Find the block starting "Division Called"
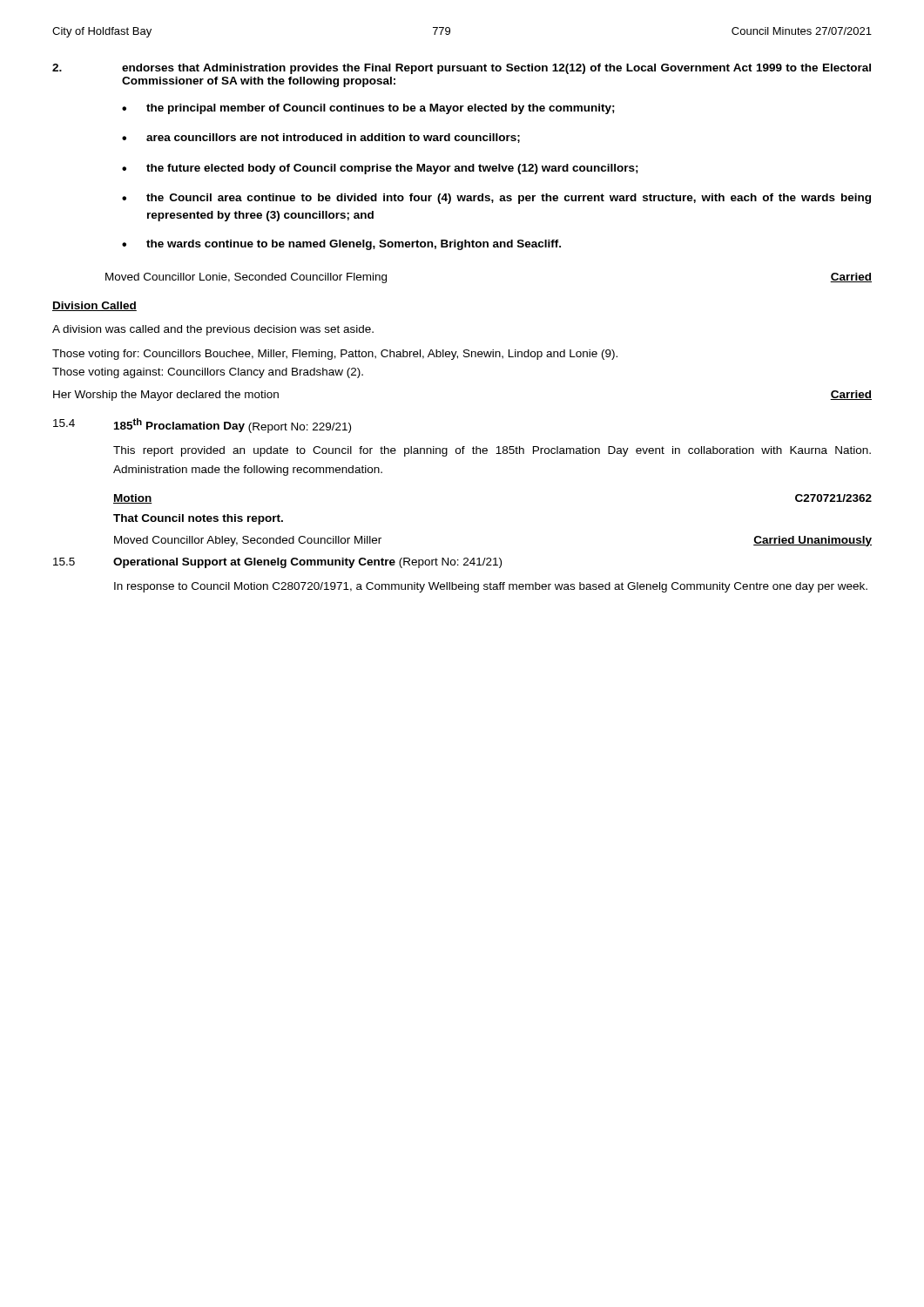 94,306
